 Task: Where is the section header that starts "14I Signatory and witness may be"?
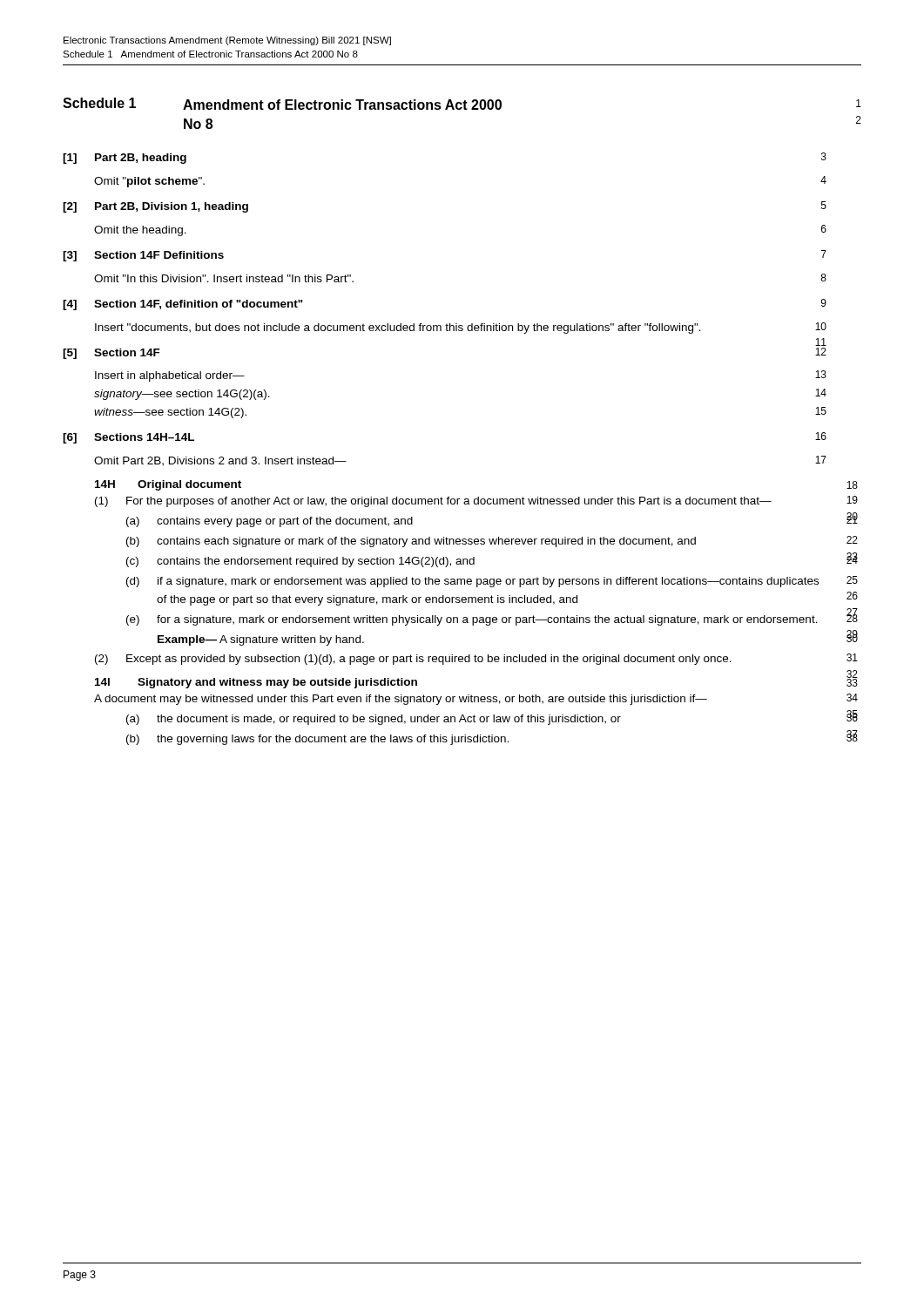tap(256, 683)
